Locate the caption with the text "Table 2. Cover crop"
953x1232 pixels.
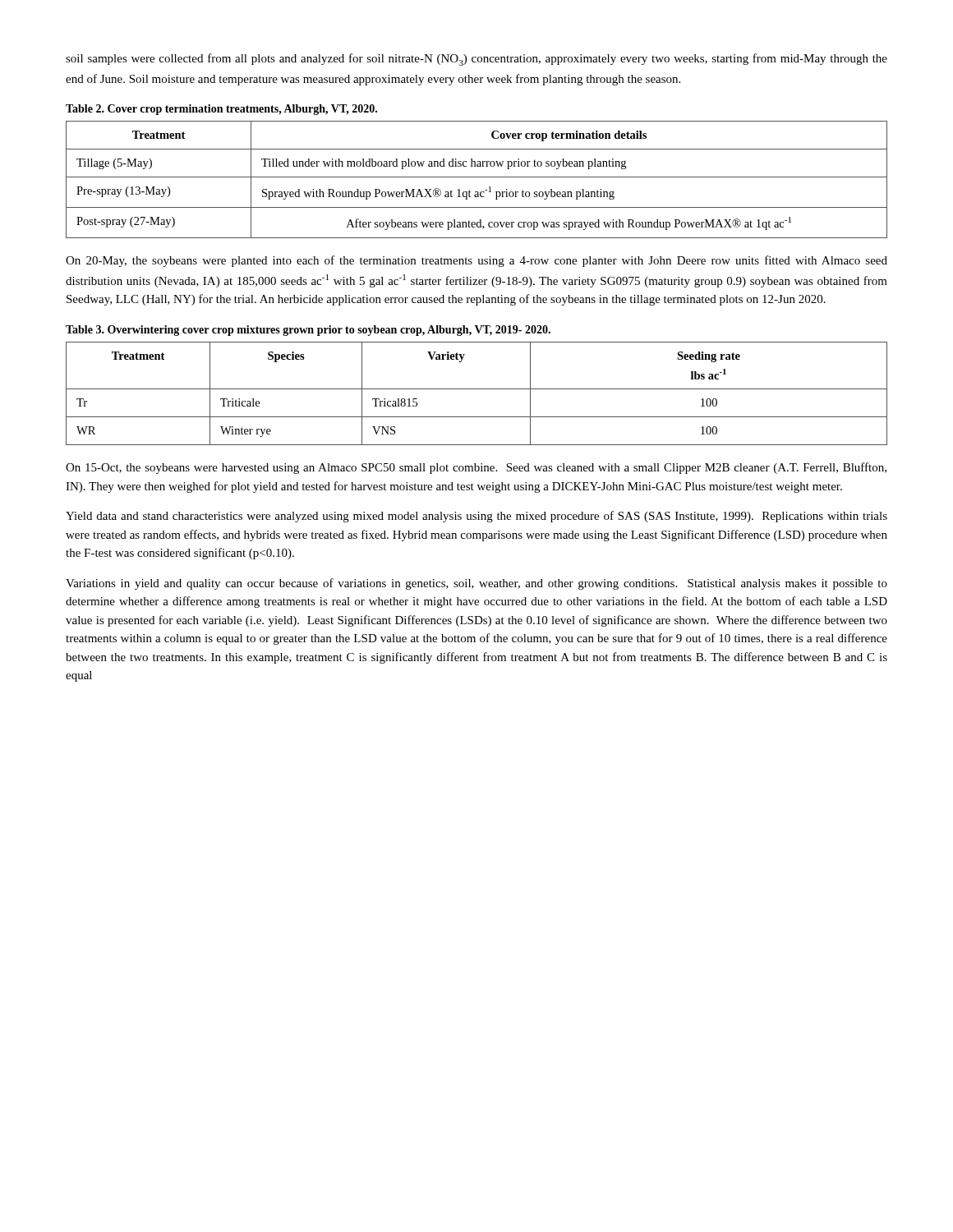pyautogui.click(x=222, y=109)
